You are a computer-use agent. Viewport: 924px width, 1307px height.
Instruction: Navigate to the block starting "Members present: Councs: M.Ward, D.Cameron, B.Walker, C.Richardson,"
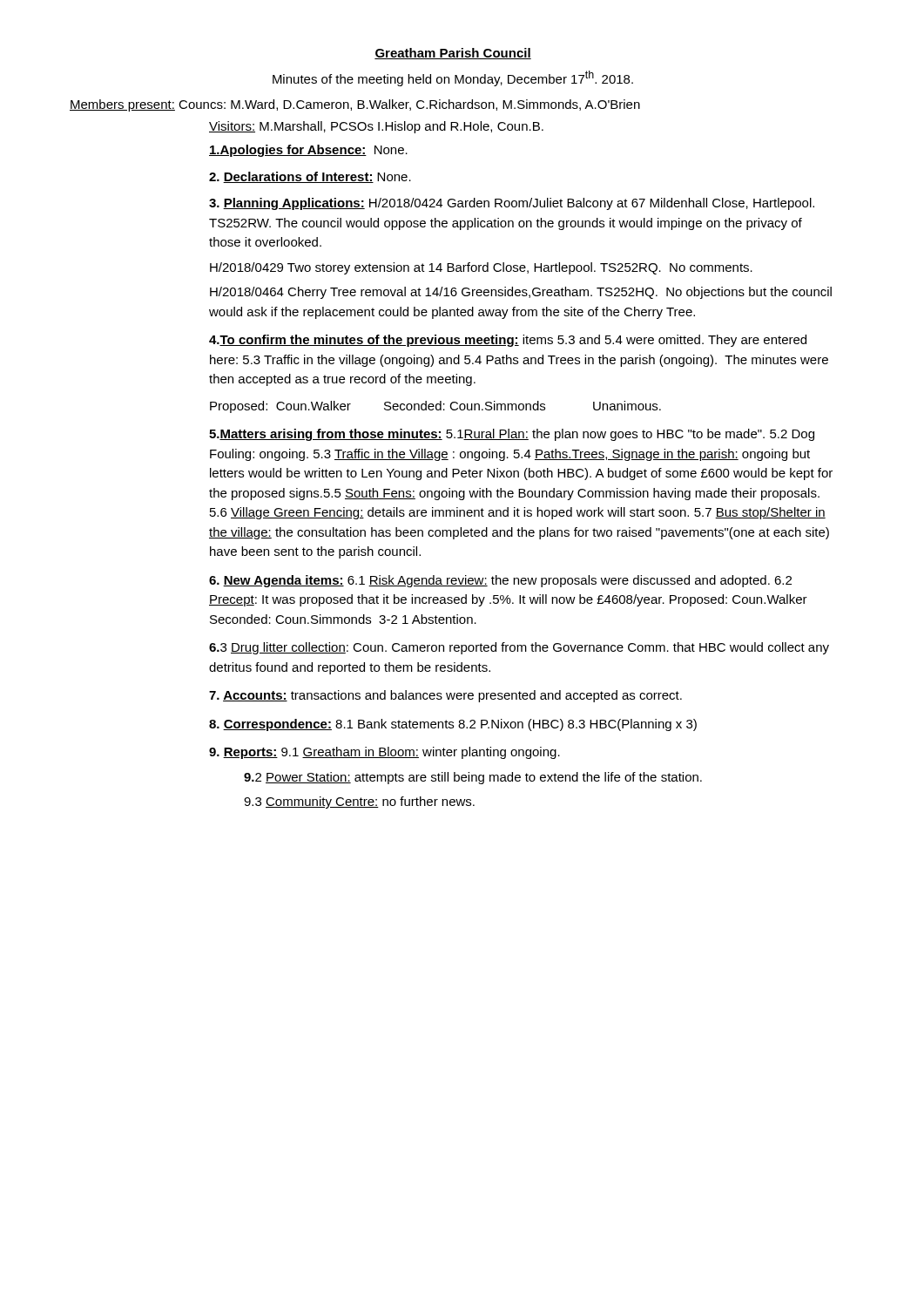(x=355, y=104)
